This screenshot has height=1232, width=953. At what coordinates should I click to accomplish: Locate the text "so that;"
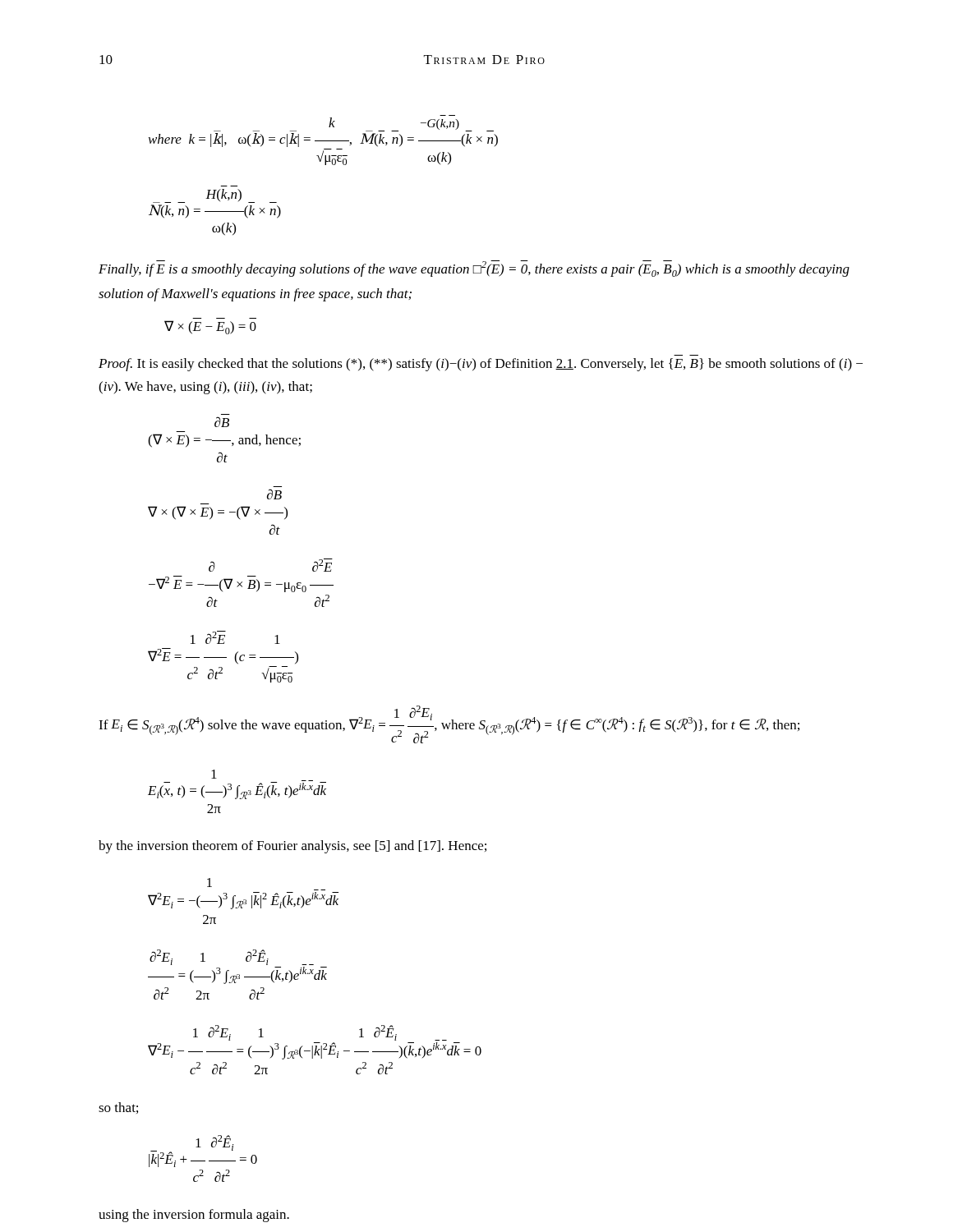(x=119, y=1108)
